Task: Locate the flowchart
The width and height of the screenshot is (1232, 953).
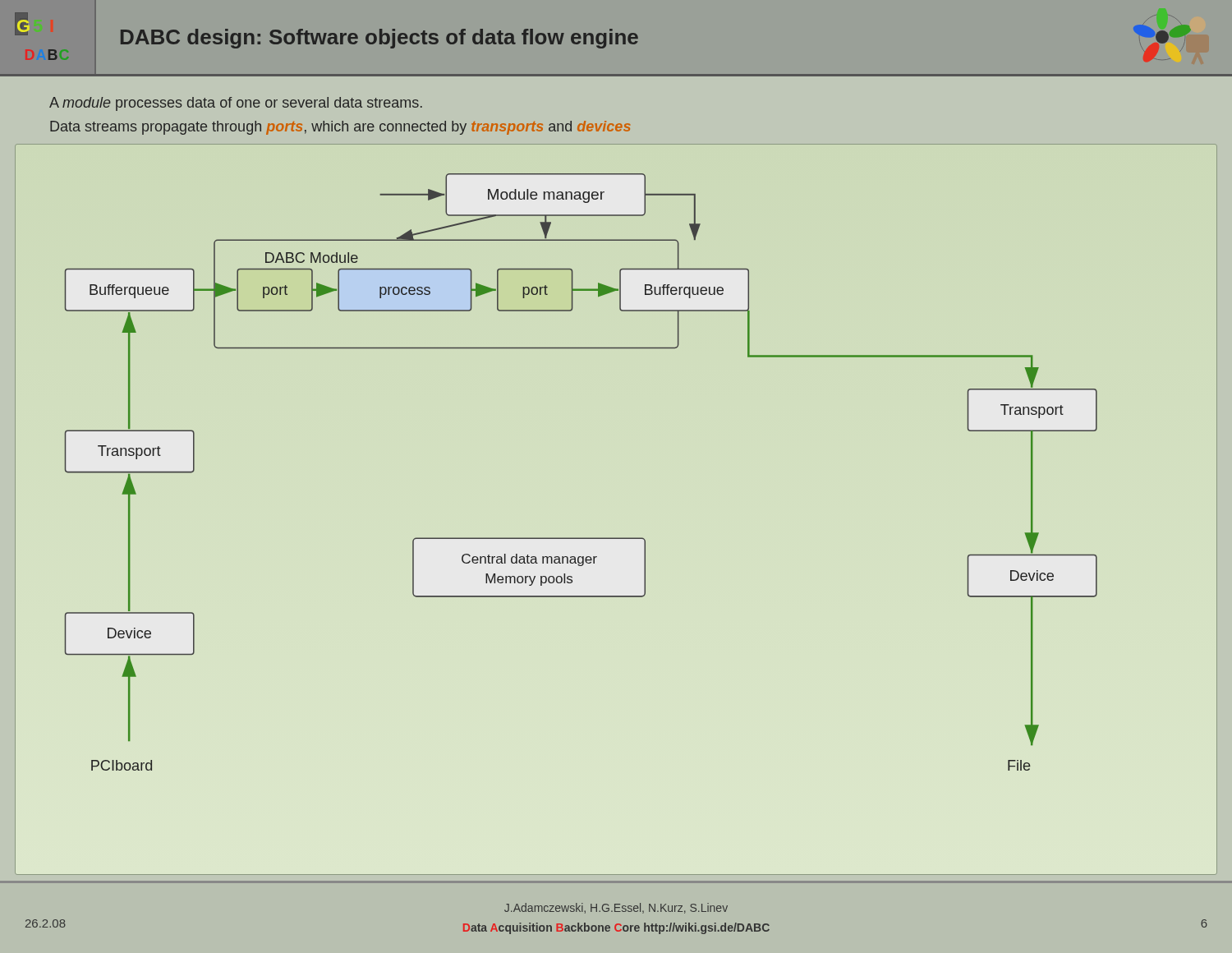Action: (x=616, y=509)
